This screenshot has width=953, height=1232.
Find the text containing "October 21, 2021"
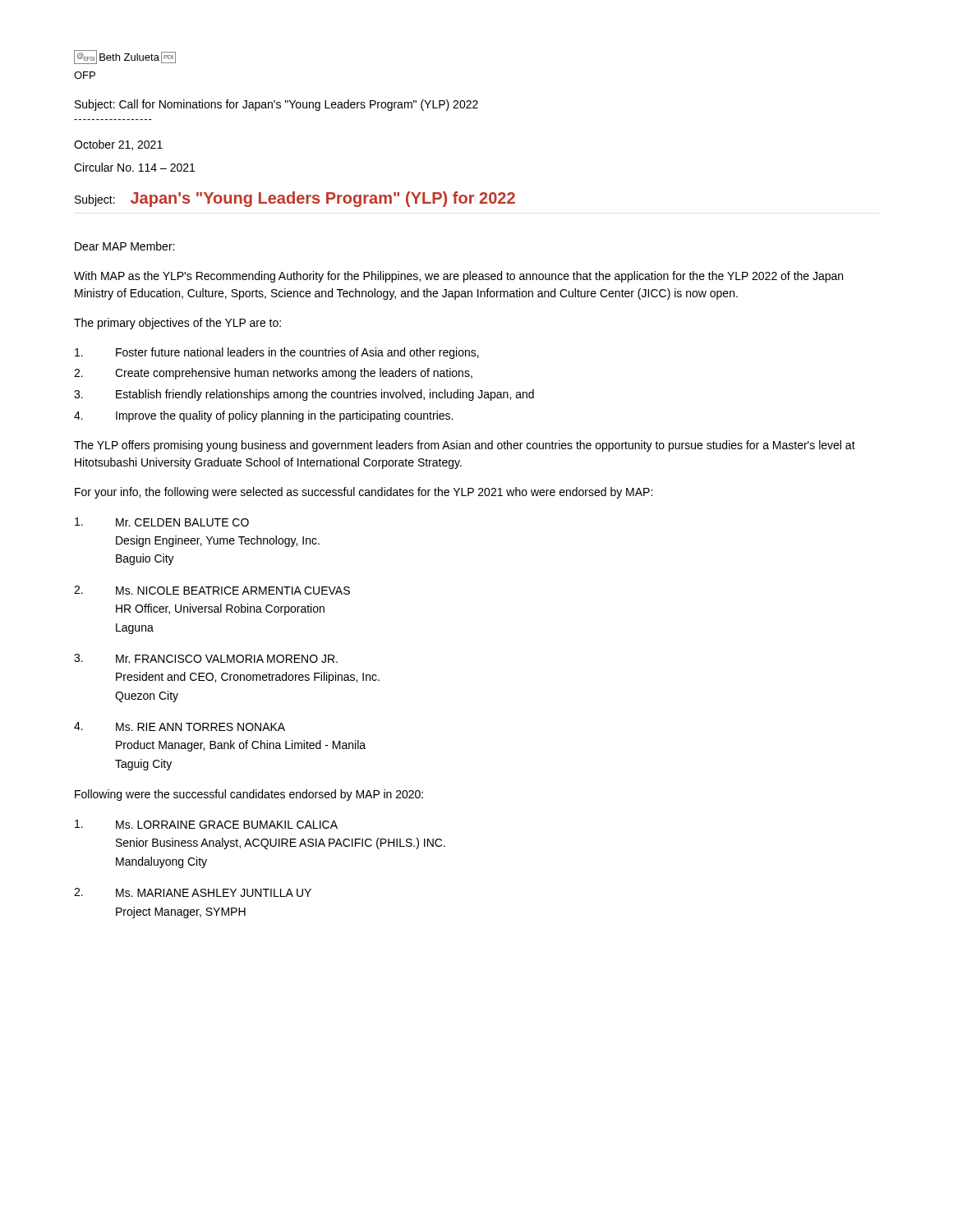tap(118, 145)
